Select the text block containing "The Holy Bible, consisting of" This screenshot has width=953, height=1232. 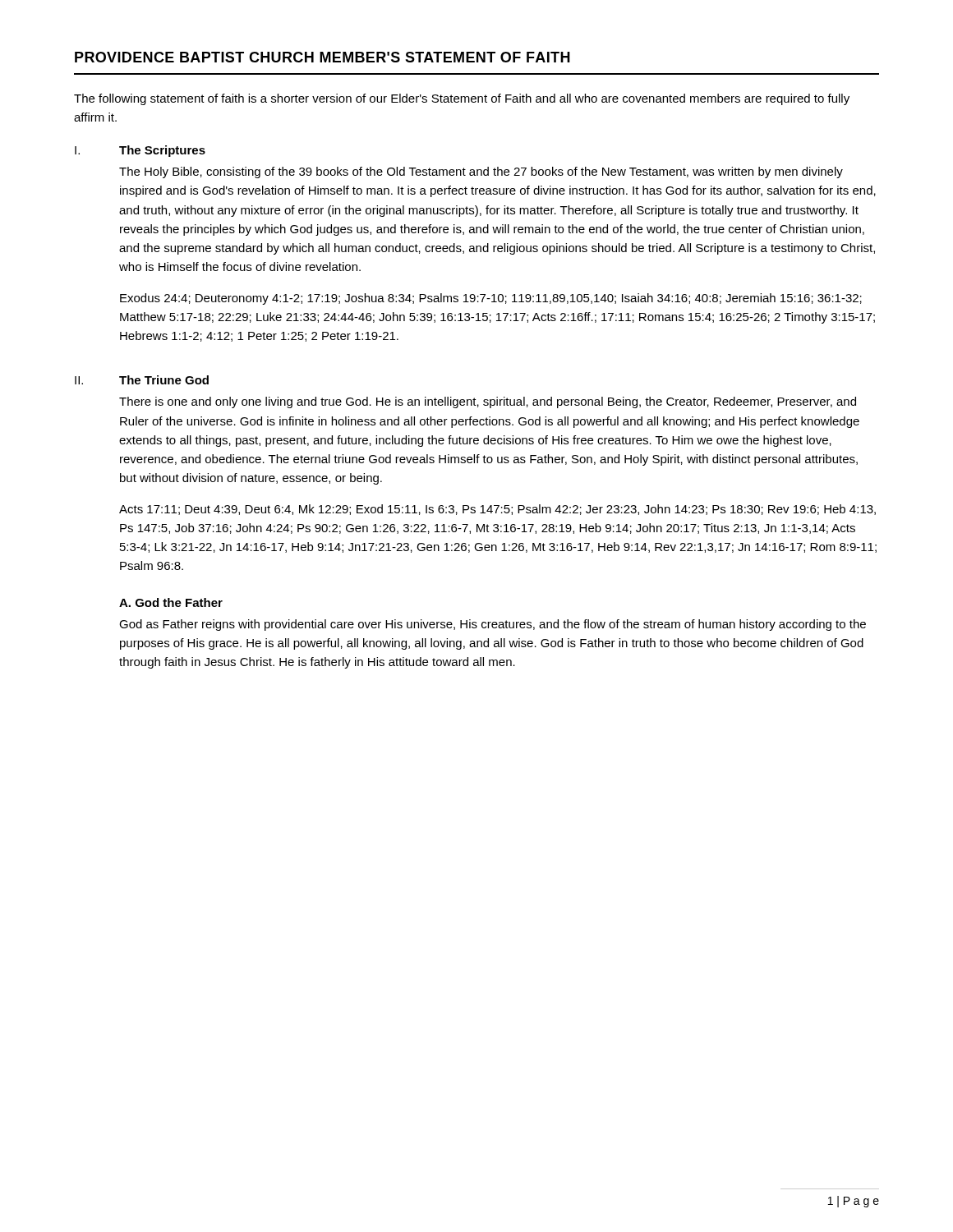(x=498, y=219)
